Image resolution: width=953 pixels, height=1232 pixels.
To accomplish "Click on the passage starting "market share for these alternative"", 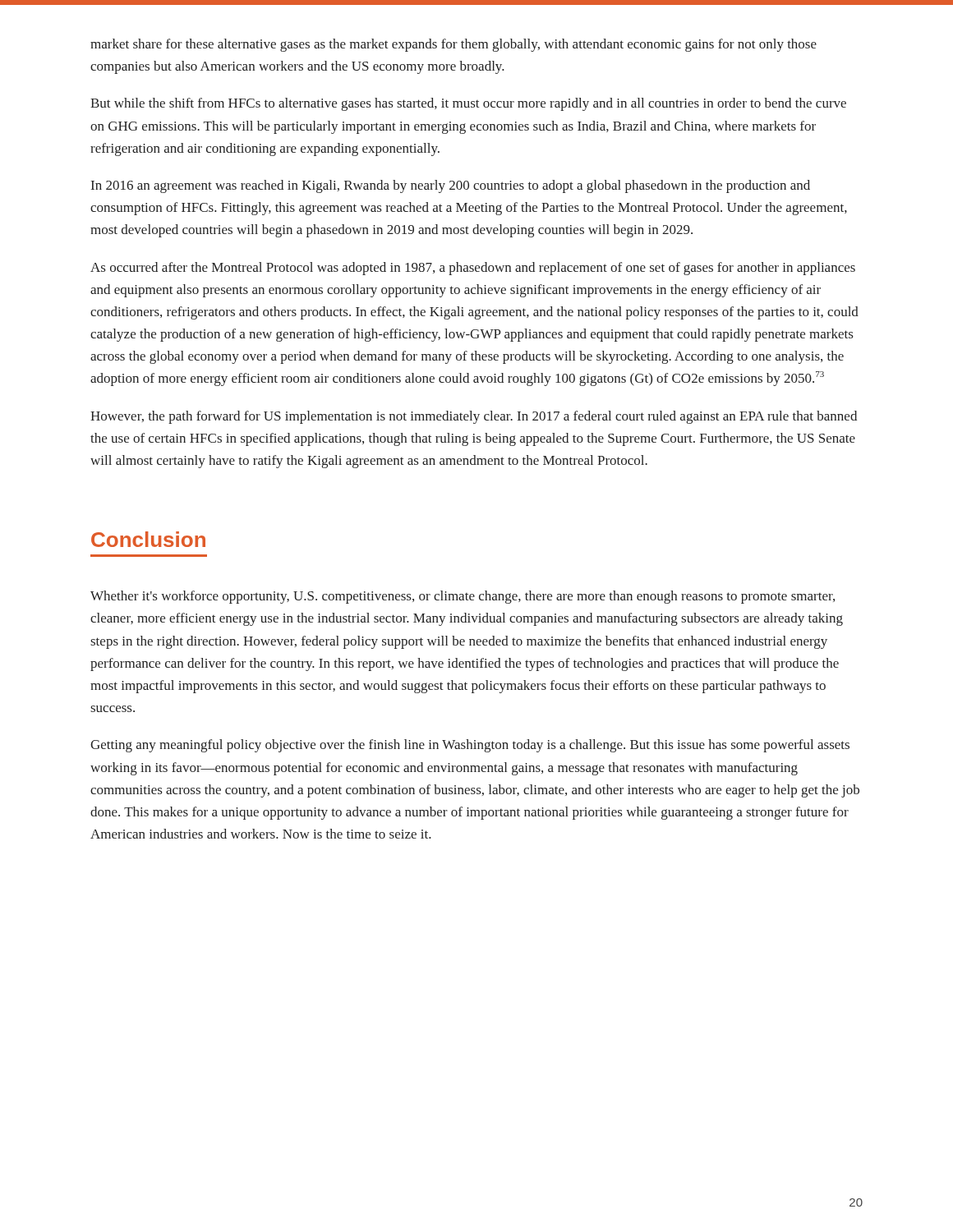I will (x=453, y=55).
